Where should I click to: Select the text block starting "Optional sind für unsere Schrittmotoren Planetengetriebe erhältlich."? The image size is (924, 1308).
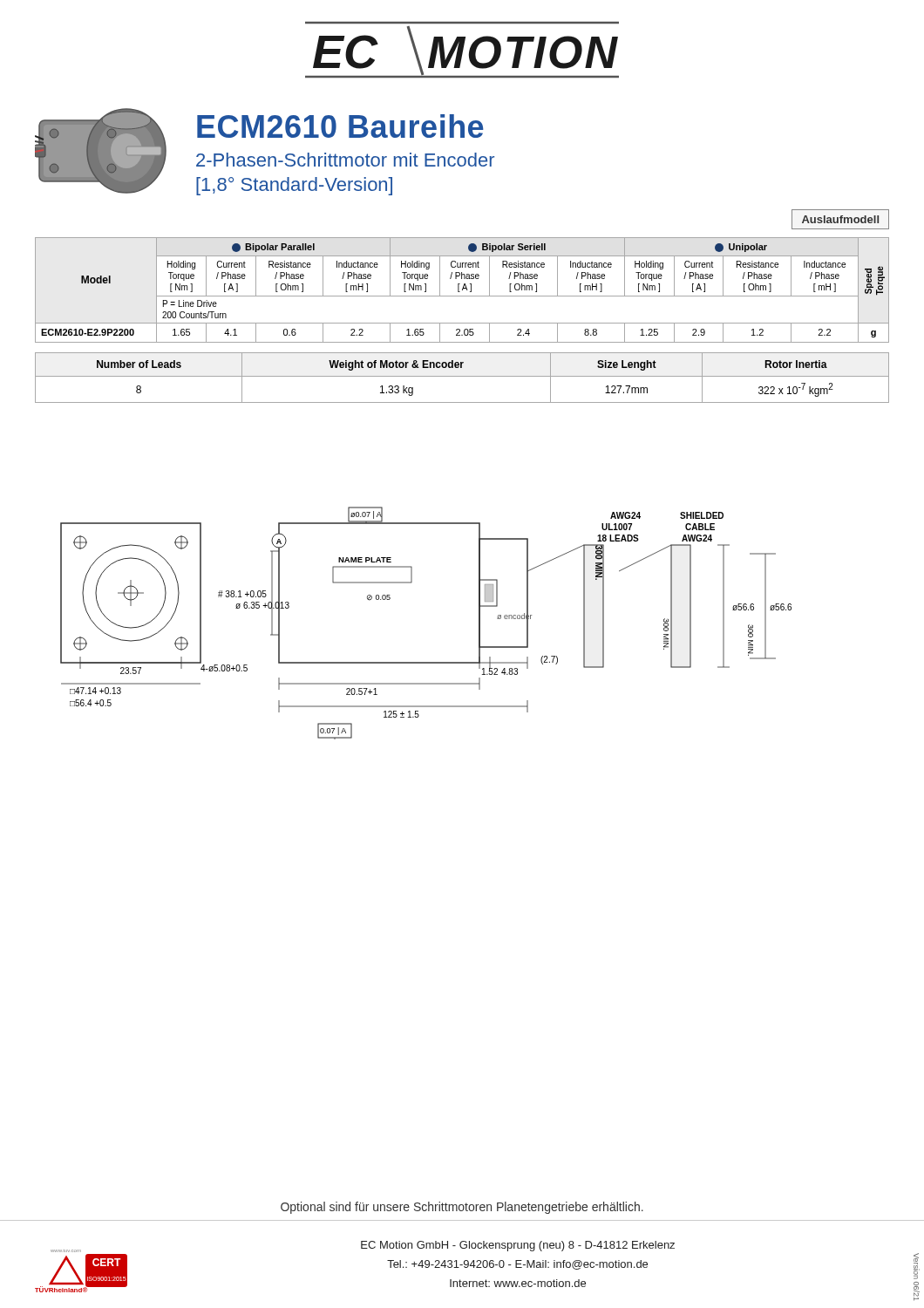(x=462, y=1207)
